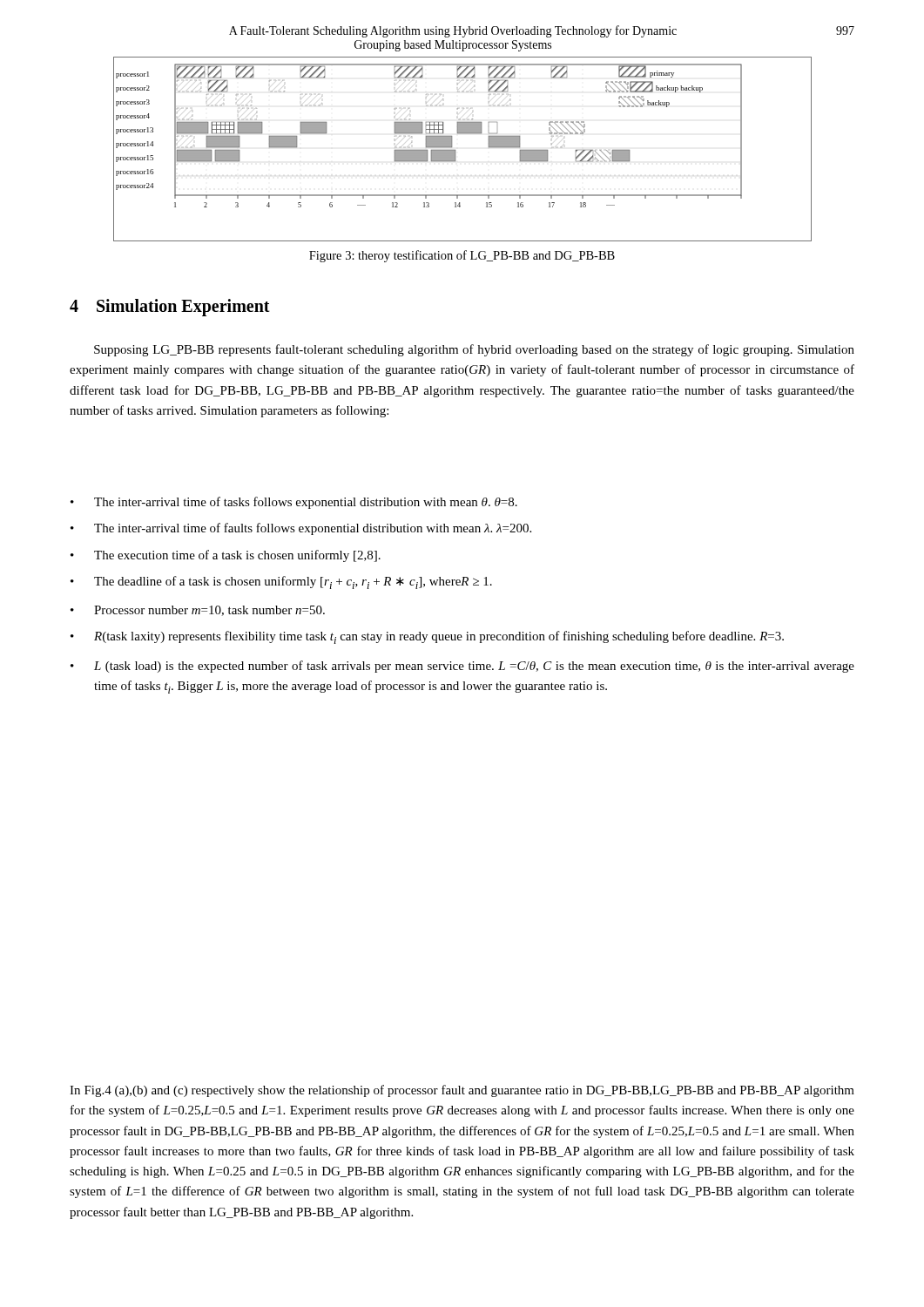Locate the section header
Screen dimensions: 1307x924
tap(170, 306)
